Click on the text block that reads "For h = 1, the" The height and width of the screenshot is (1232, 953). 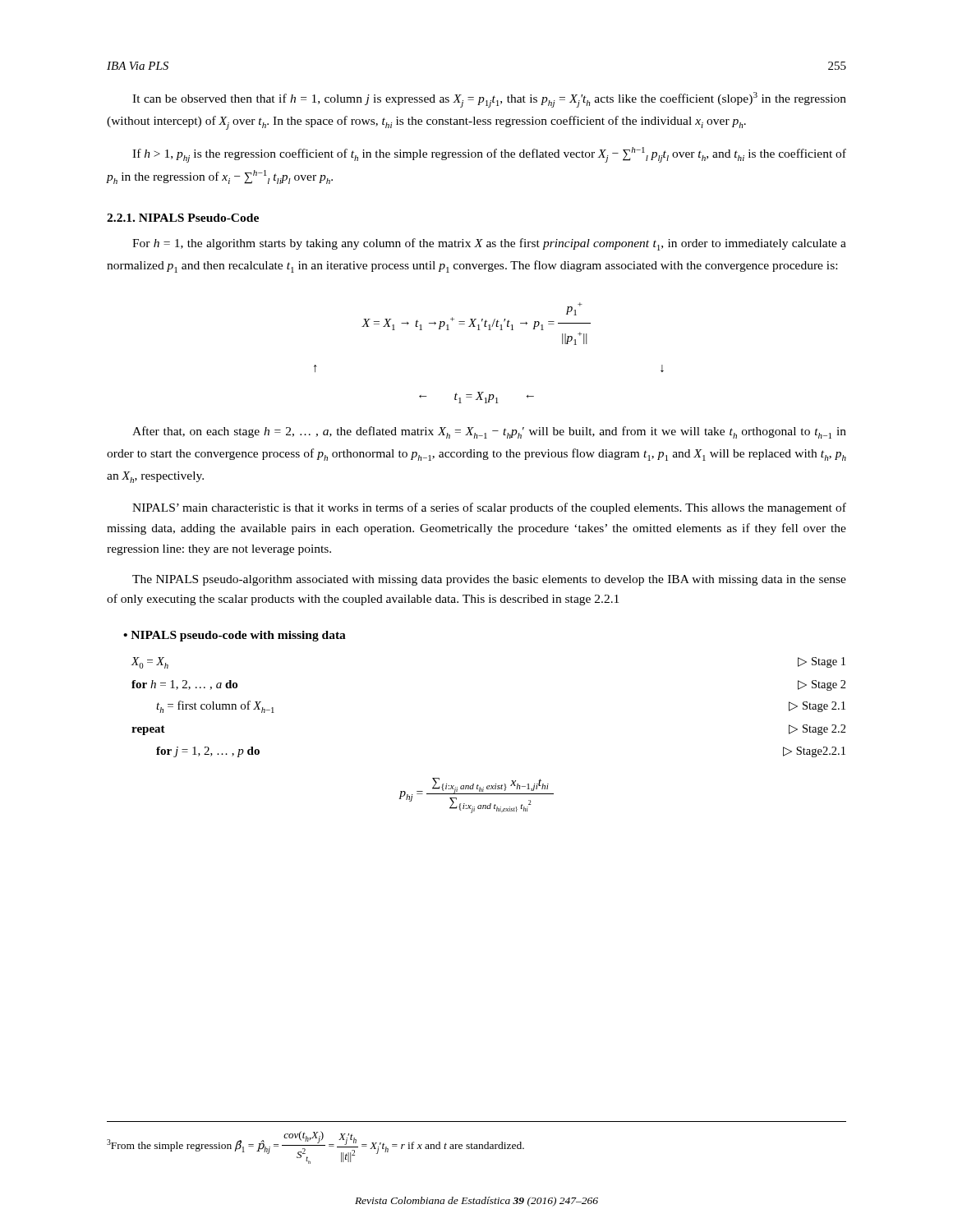(476, 255)
